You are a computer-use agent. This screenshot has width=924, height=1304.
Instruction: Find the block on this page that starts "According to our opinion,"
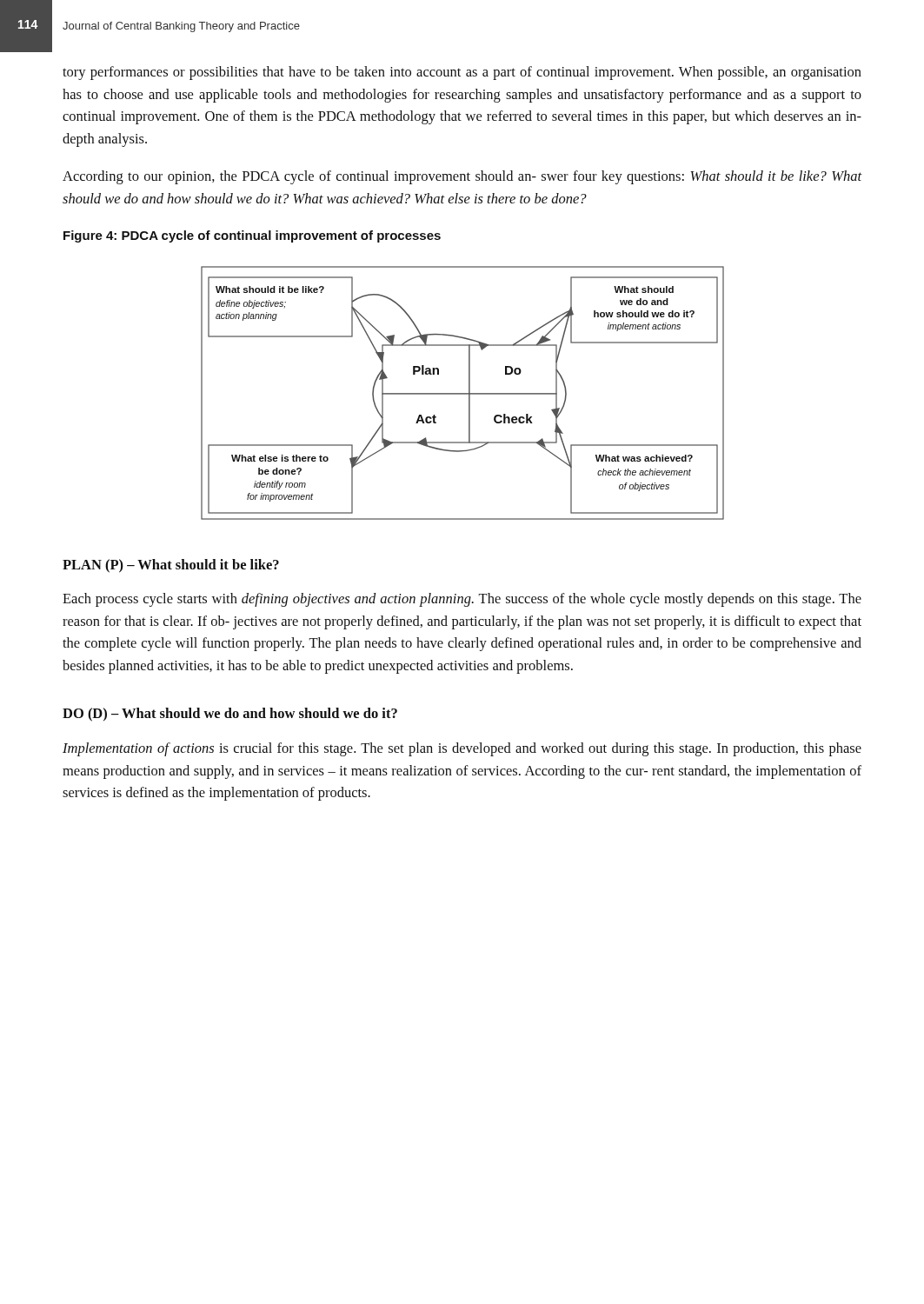462,187
